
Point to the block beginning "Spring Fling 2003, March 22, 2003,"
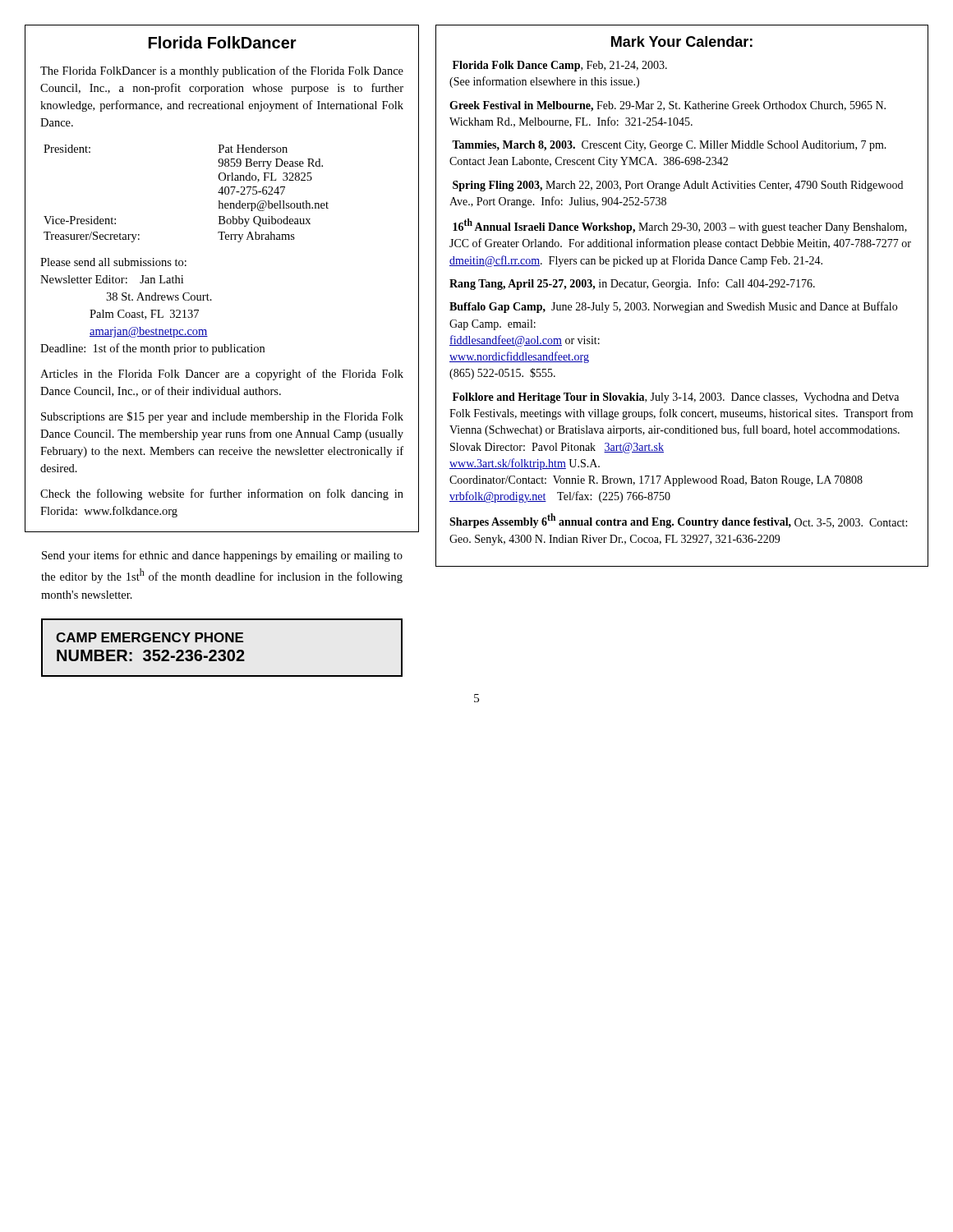click(x=676, y=193)
